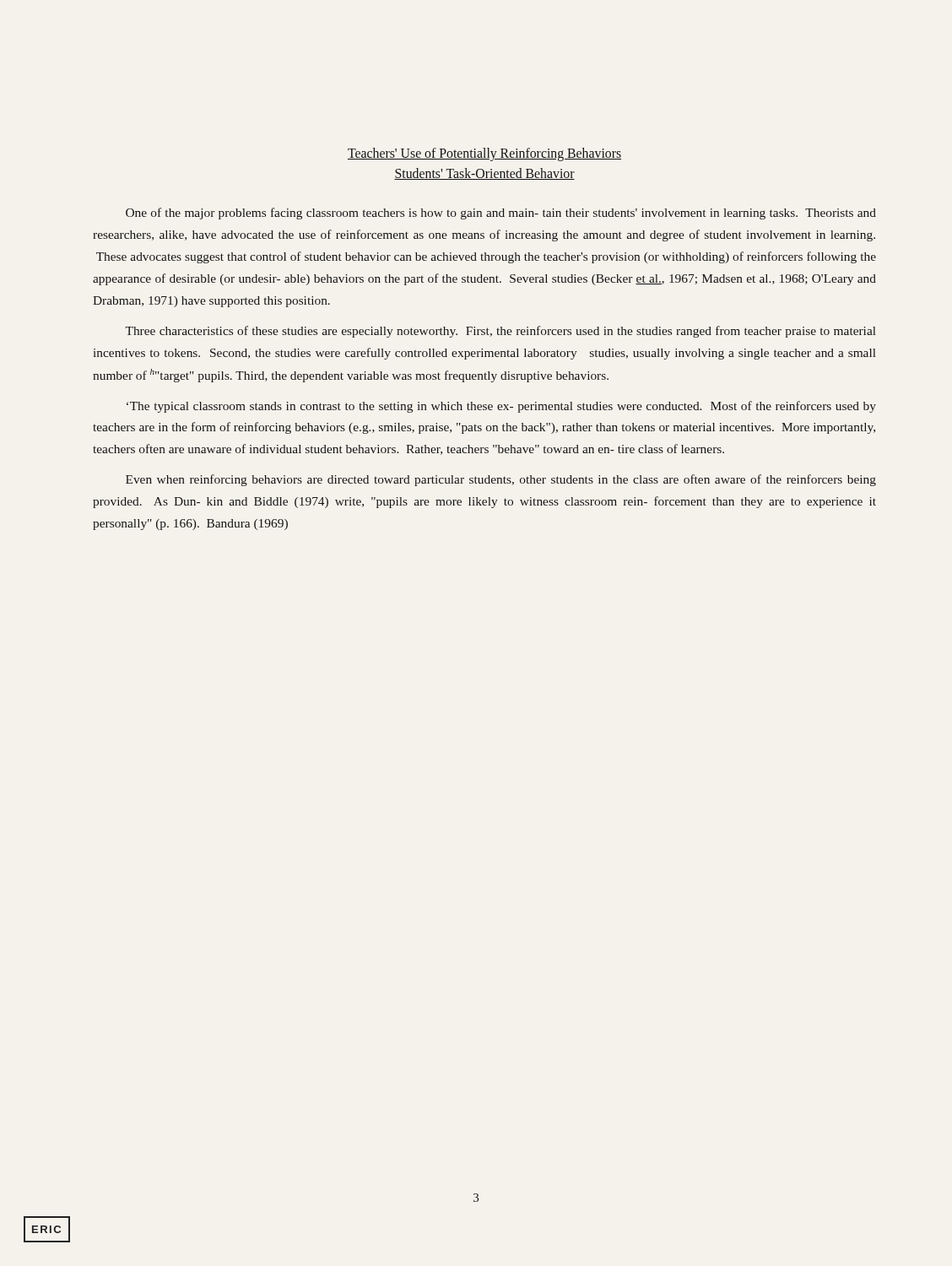Point to the block beginning "Even when reinforcing"
The height and width of the screenshot is (1266, 952).
pyautogui.click(x=484, y=501)
